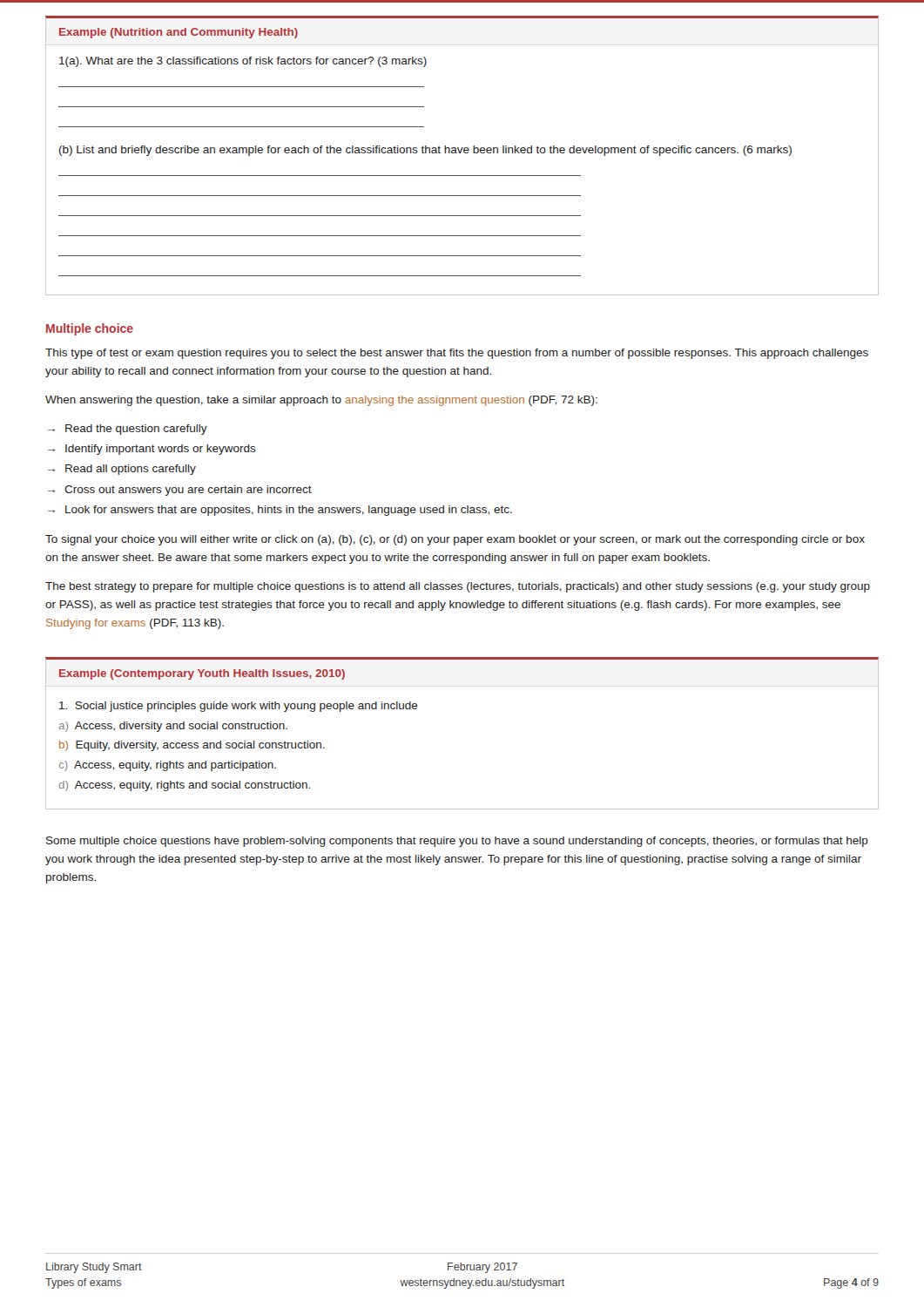Viewport: 924px width, 1307px height.
Task: Click on the section header containing "Multiple choice"
Action: [x=89, y=329]
